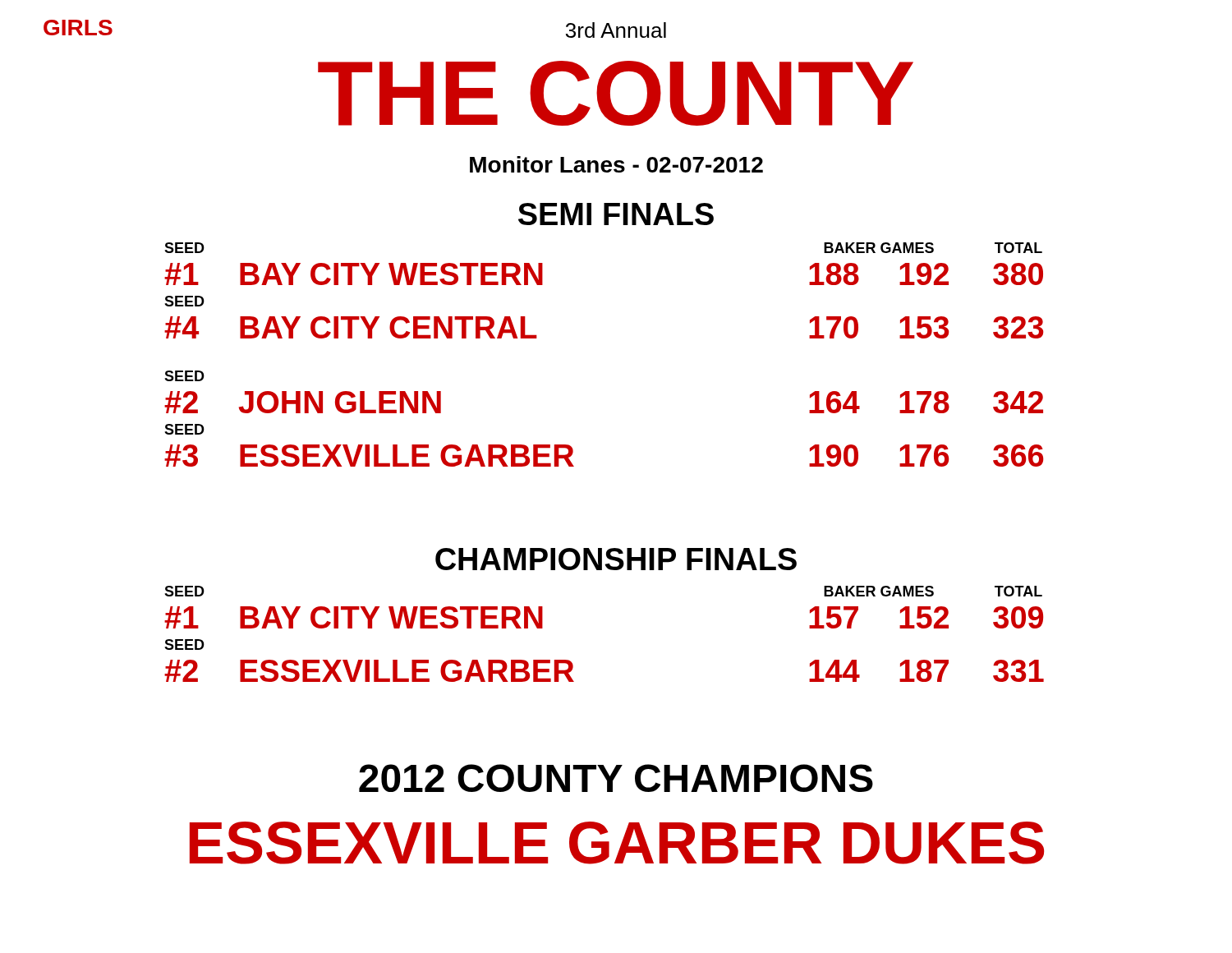Locate the text starting "2012 COUNTY CHAMPIONS"
Screen dimensions: 953x1232
(616, 778)
